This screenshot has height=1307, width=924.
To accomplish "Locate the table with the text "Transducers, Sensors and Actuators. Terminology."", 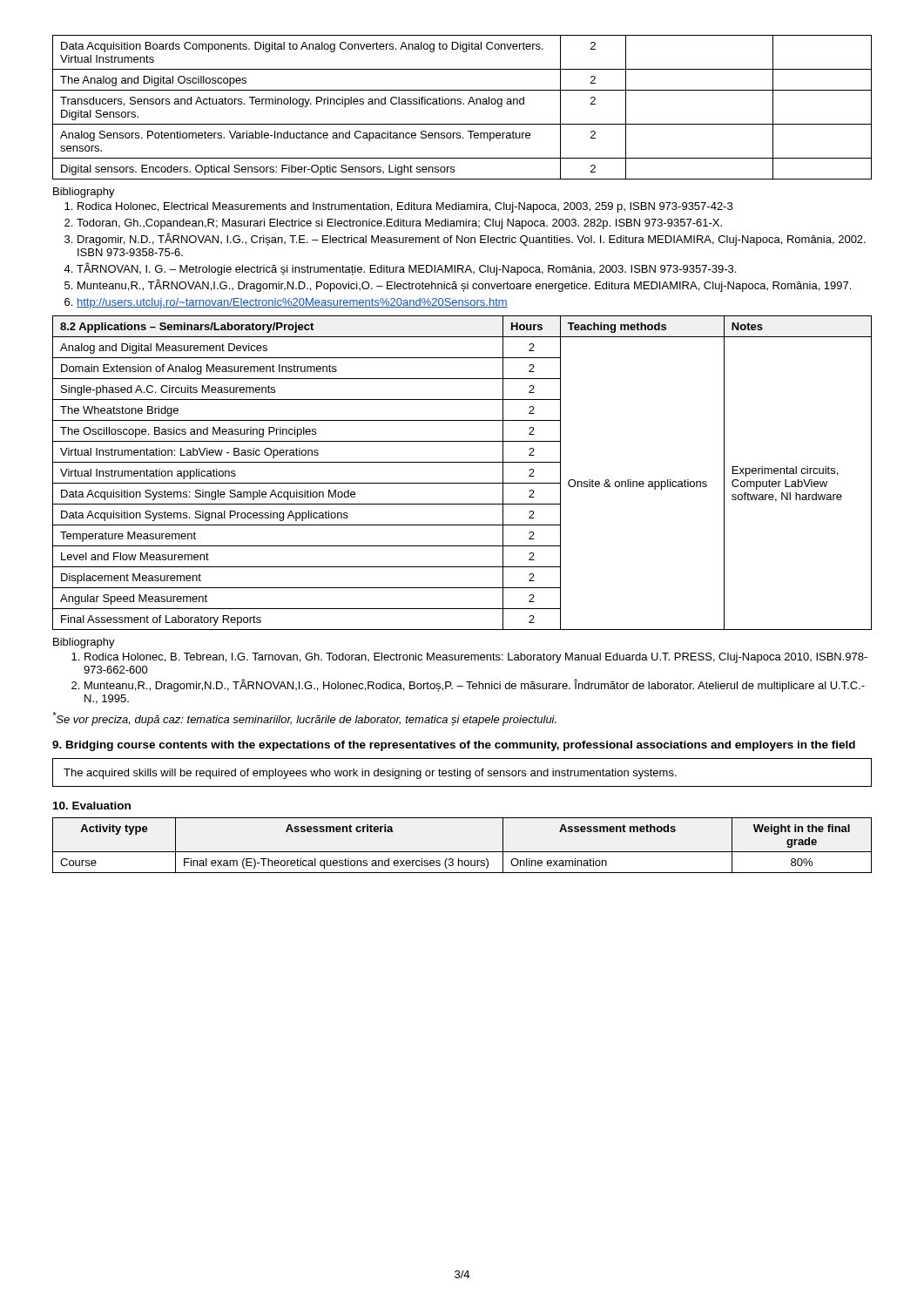I will click(462, 107).
